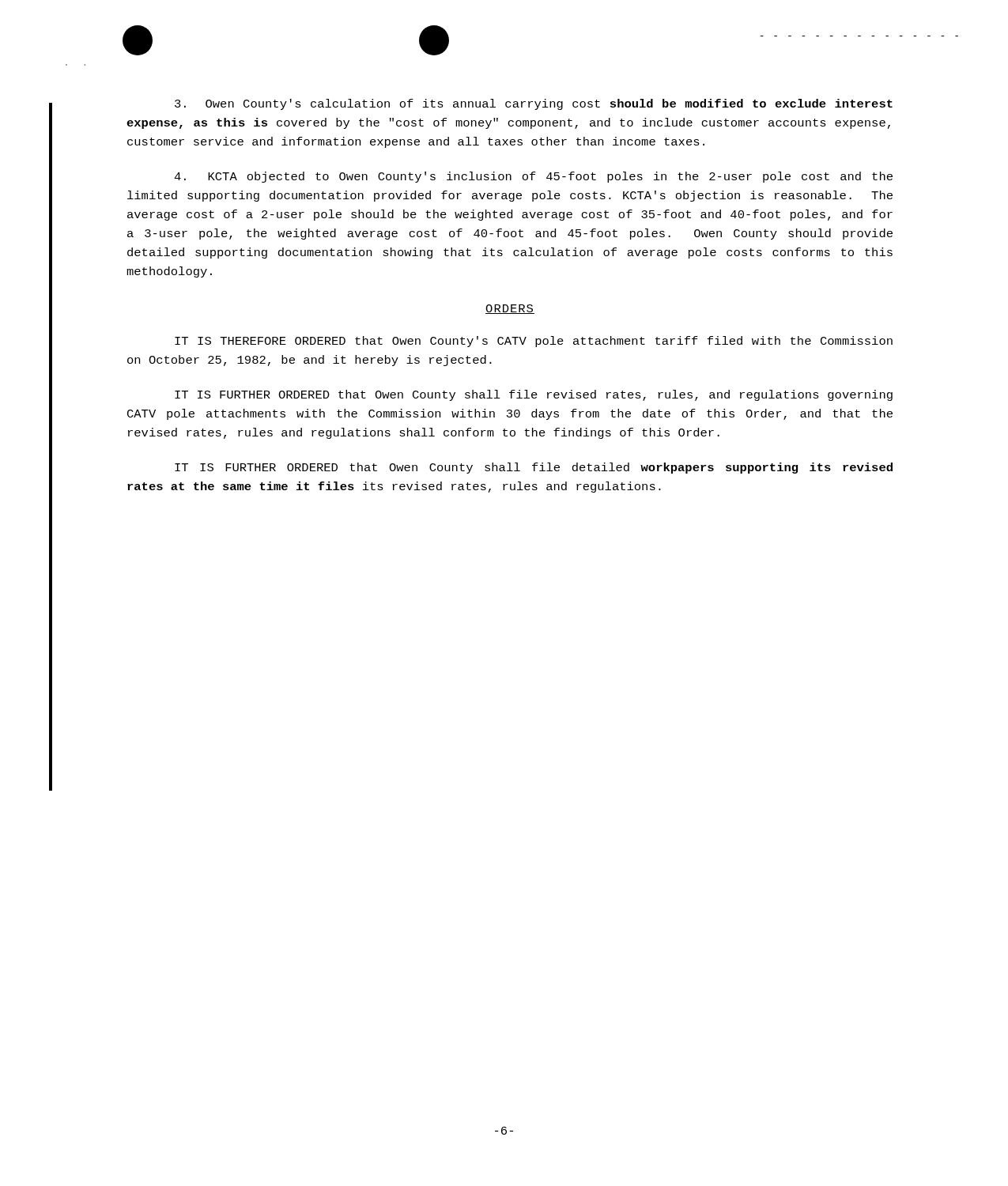Find the block starting "Owen County's calculation of its"
This screenshot has width=1008, height=1186.
510,123
